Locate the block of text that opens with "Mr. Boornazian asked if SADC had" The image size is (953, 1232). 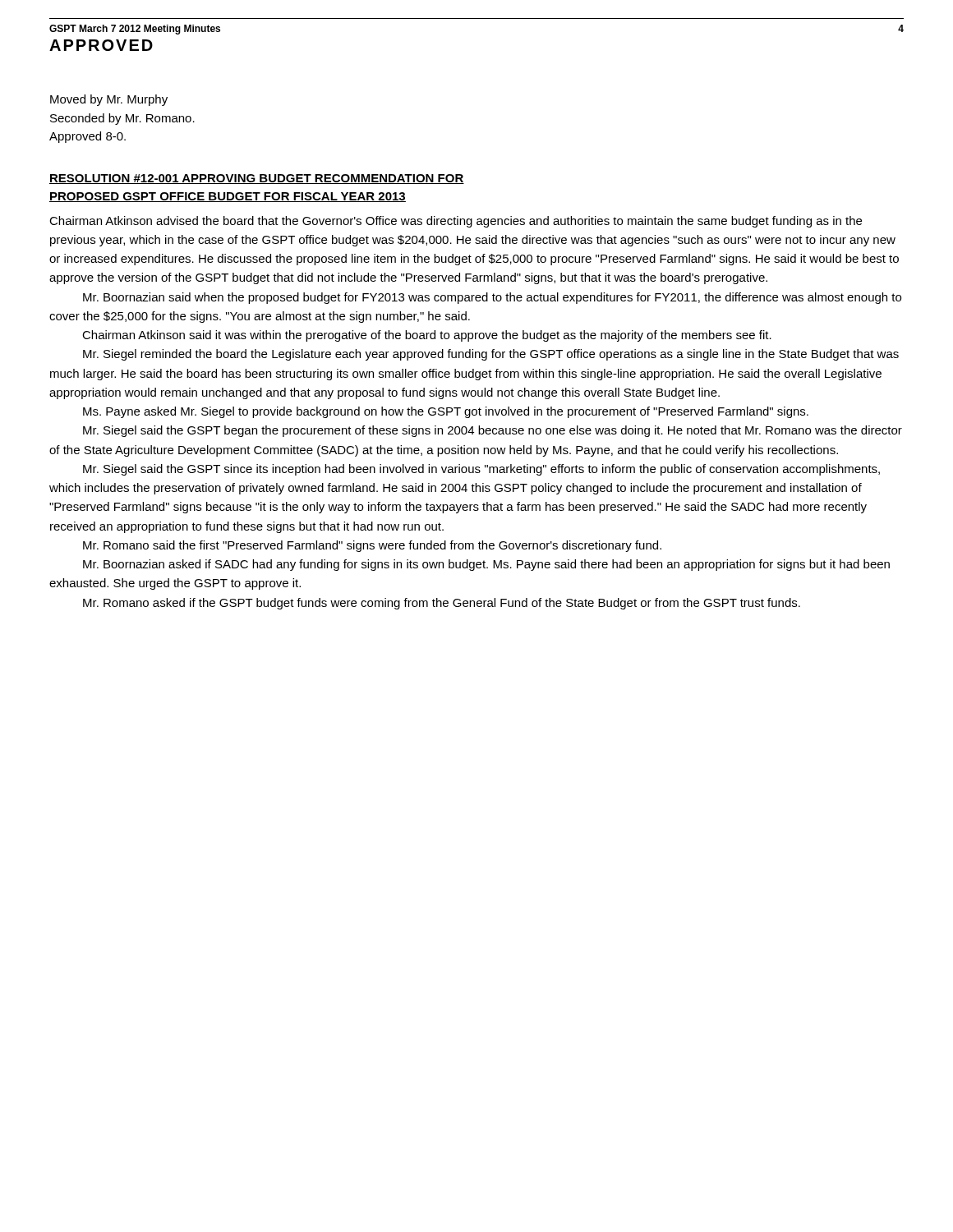click(x=476, y=573)
